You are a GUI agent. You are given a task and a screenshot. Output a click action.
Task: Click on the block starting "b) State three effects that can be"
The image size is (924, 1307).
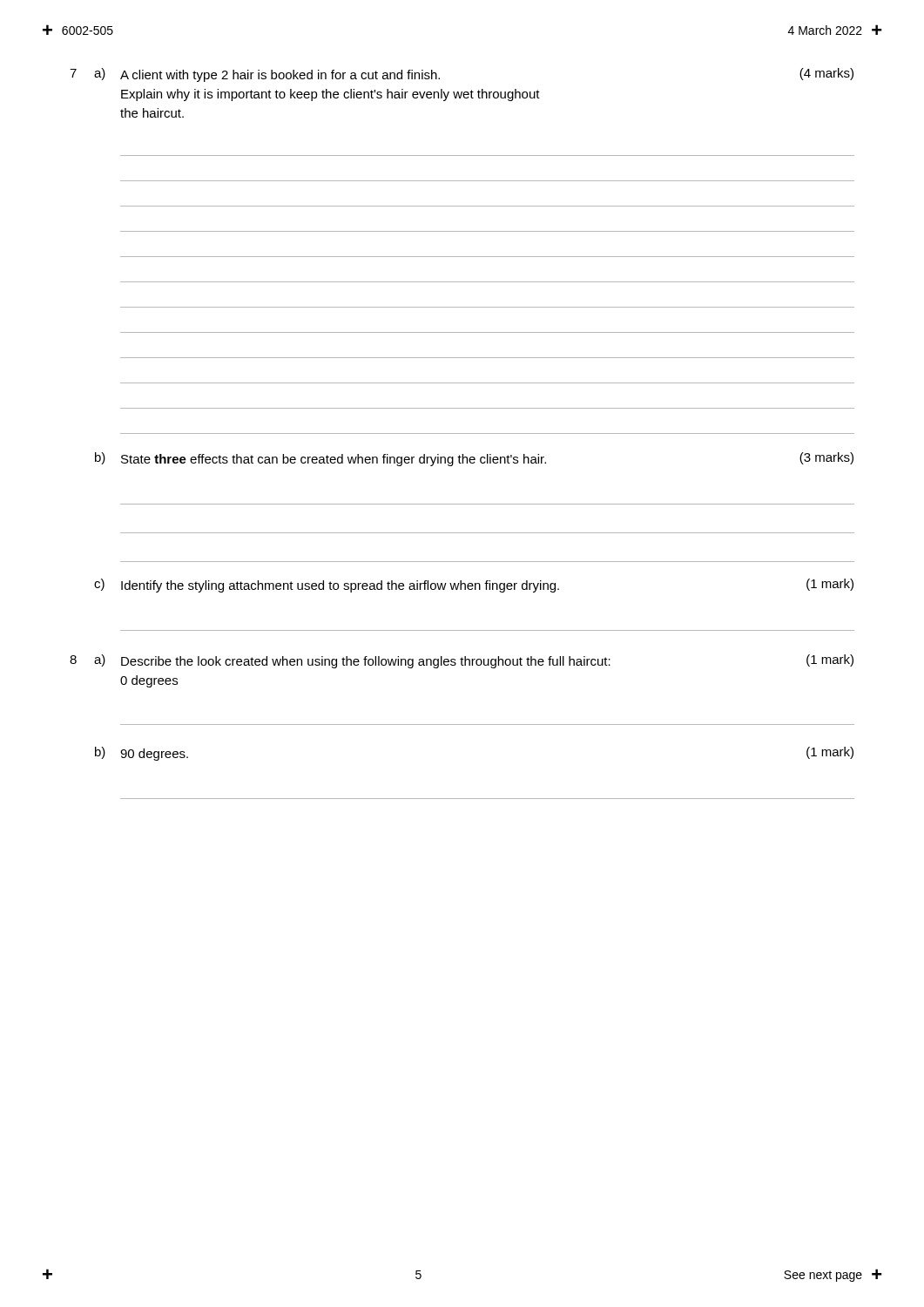[474, 459]
